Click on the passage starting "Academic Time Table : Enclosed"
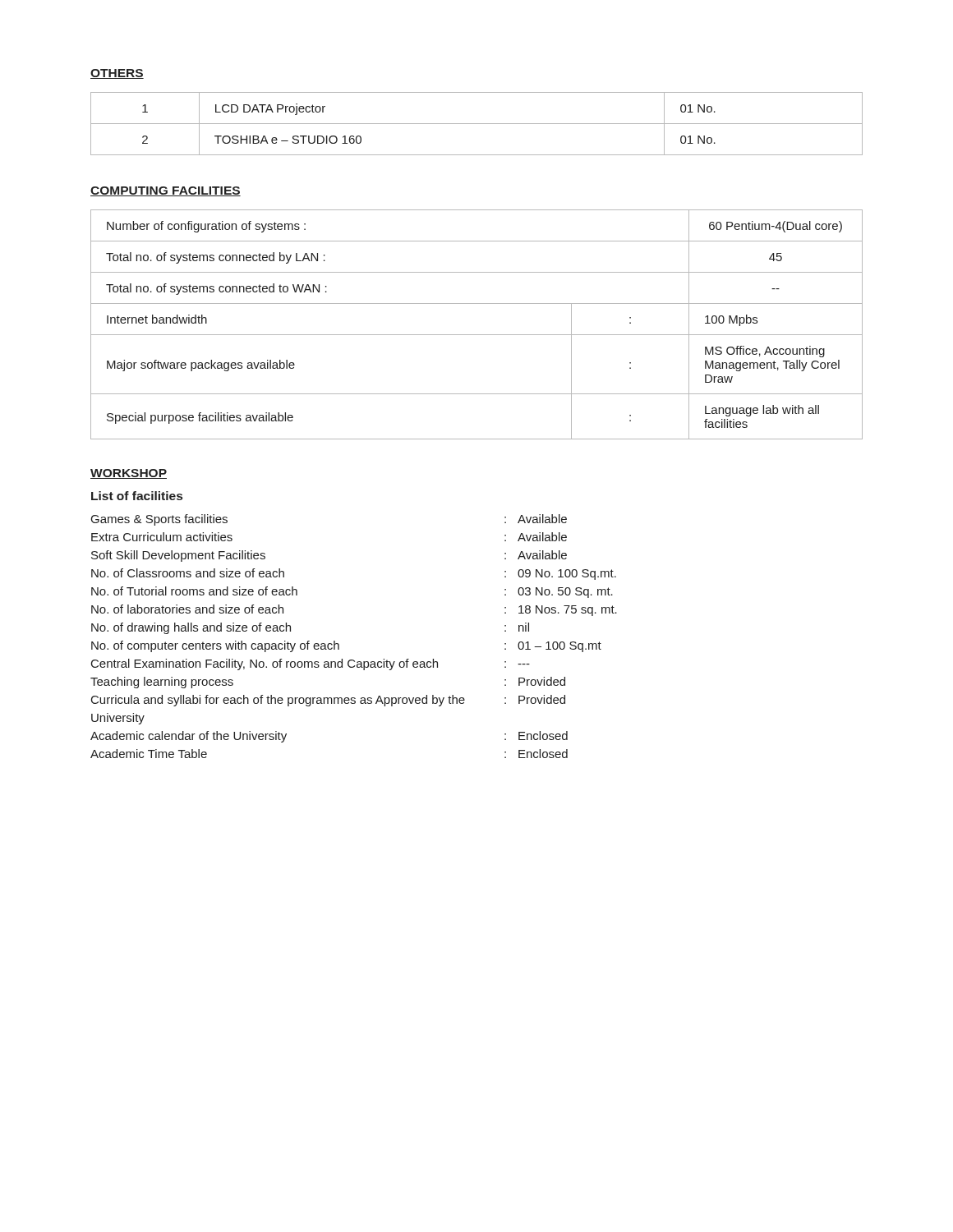The height and width of the screenshot is (1232, 953). click(152, 754)
